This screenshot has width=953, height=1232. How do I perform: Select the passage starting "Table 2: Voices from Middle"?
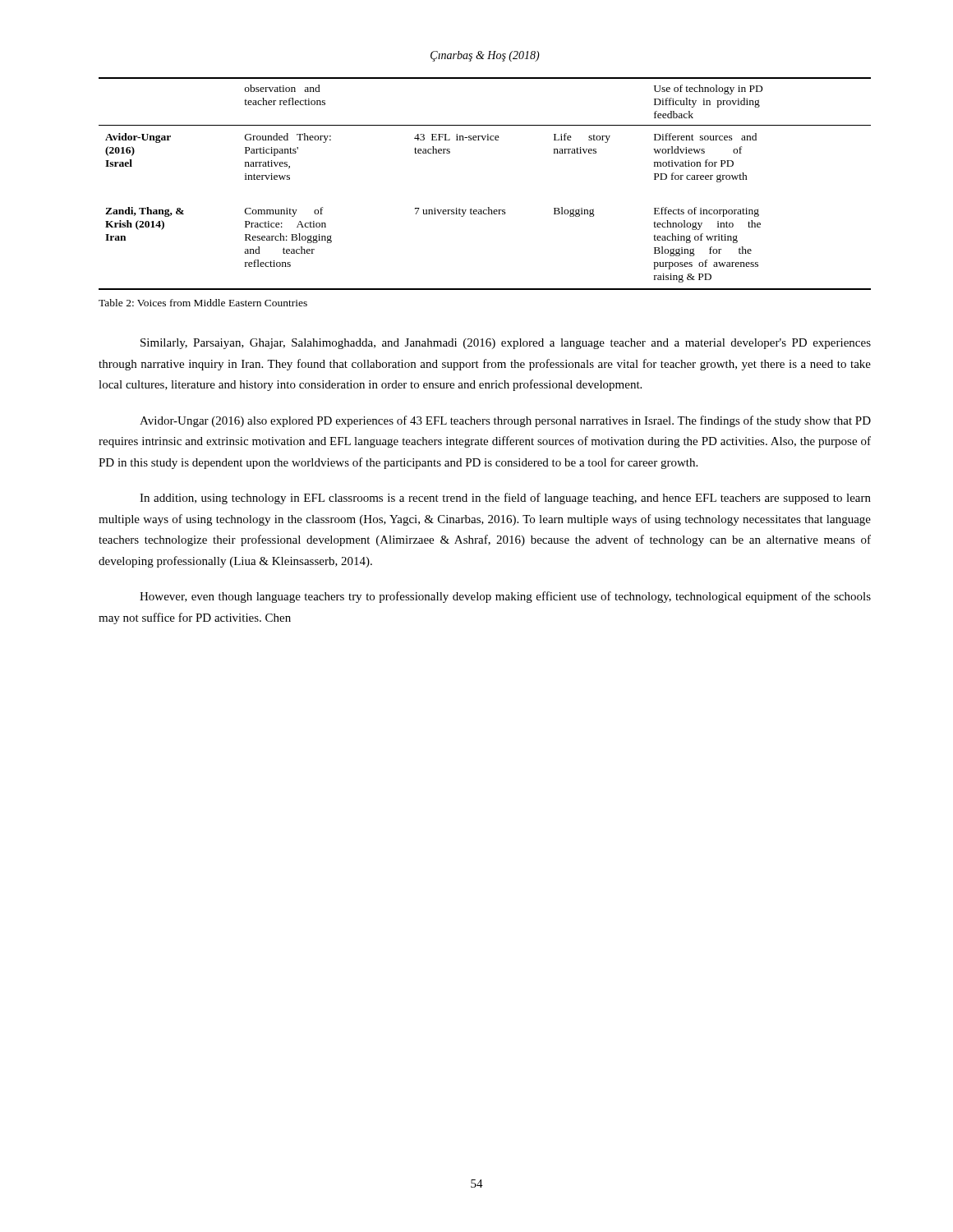[x=203, y=303]
